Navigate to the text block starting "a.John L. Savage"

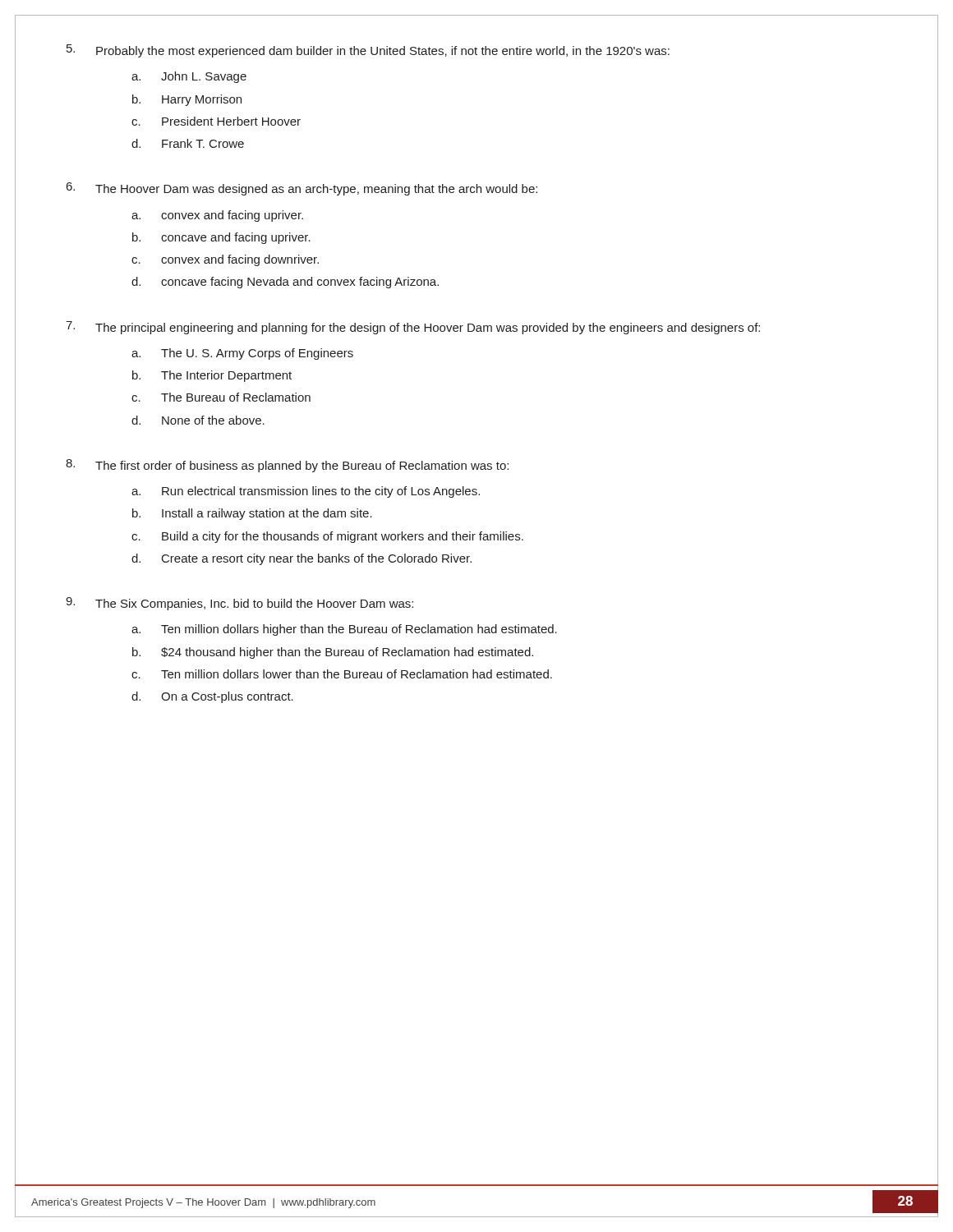tap(189, 76)
